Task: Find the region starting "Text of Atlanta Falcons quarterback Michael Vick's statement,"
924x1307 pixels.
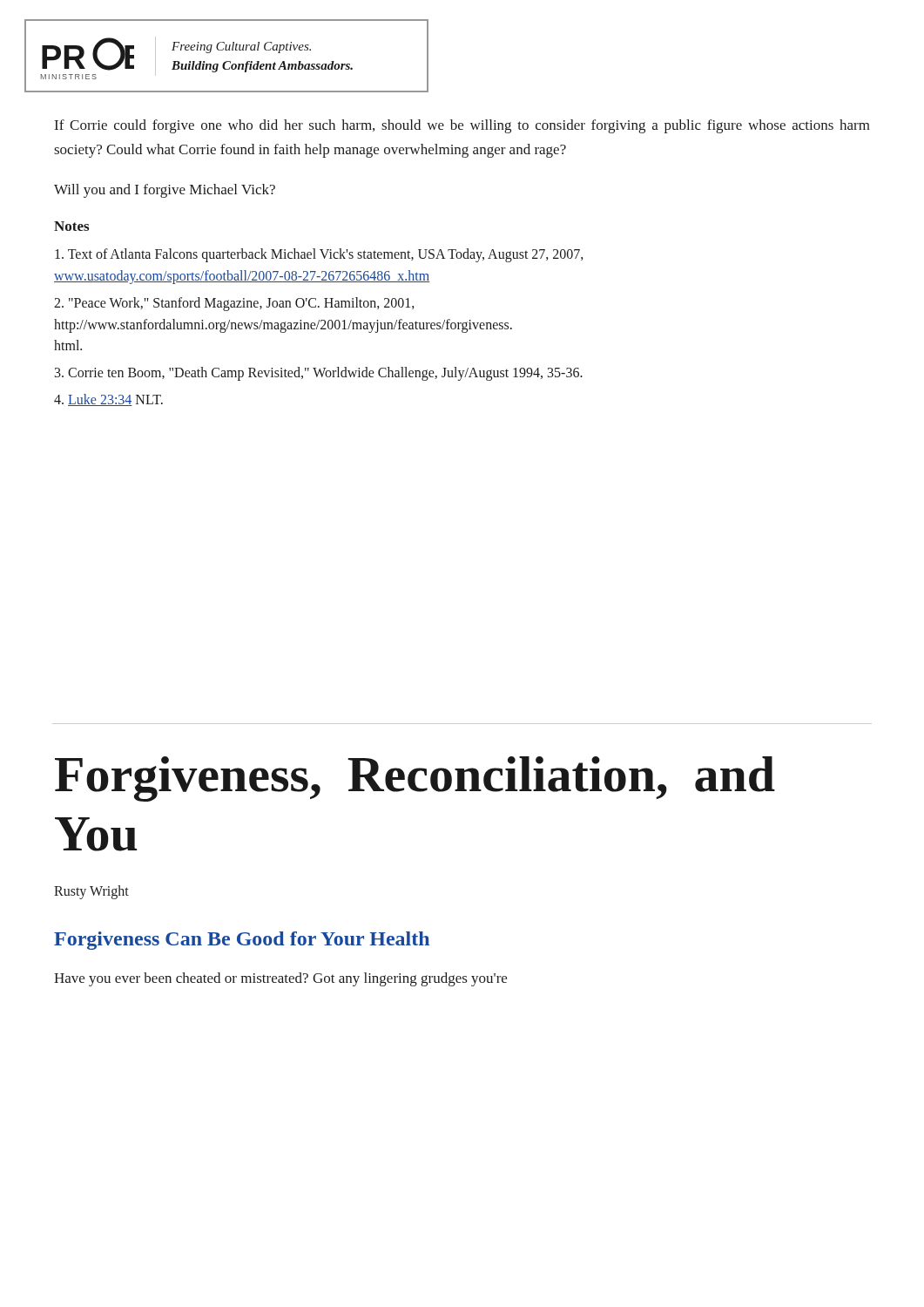Action: pos(319,265)
